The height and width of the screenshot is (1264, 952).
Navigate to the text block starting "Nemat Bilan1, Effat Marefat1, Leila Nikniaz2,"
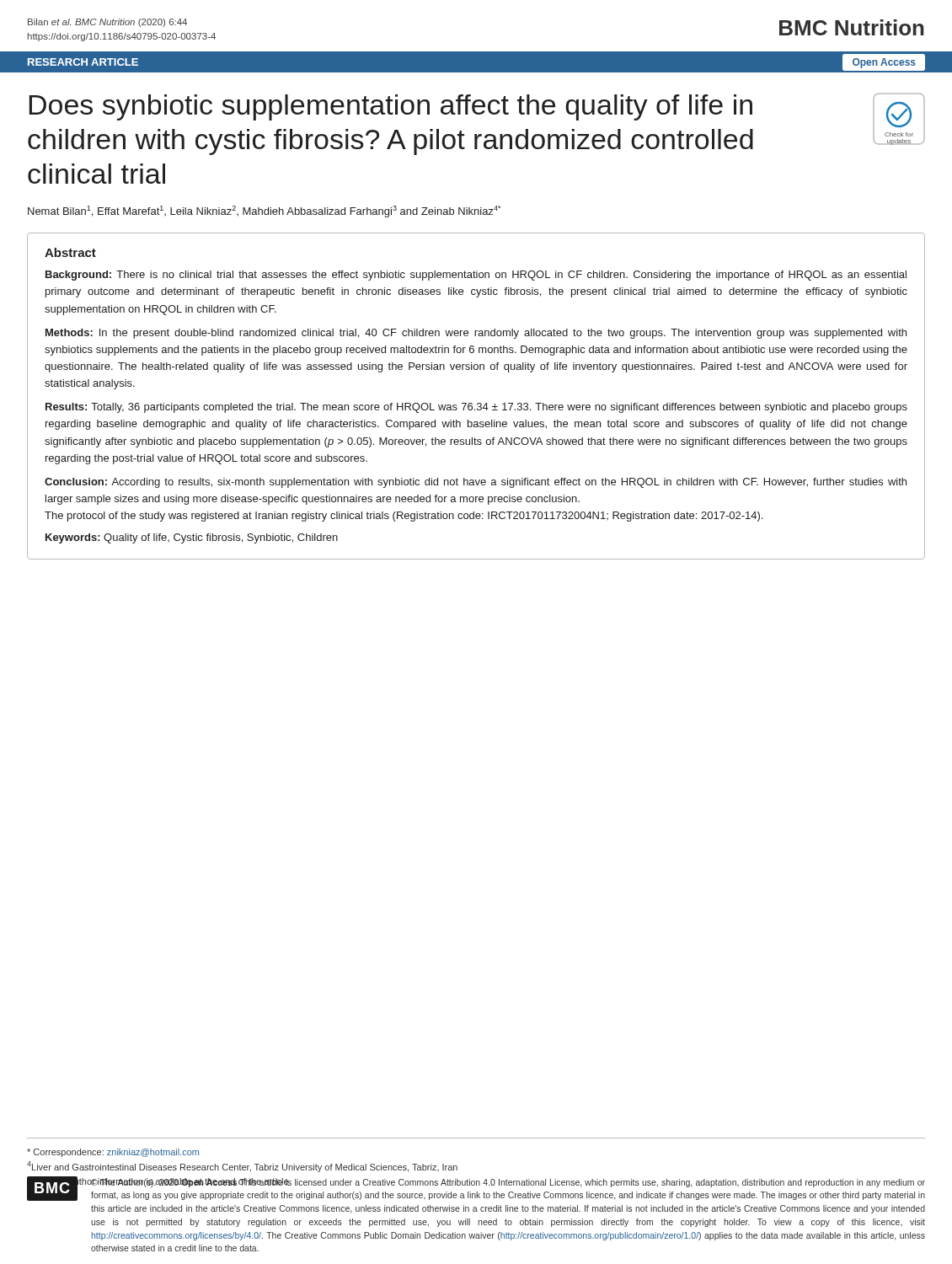click(264, 211)
